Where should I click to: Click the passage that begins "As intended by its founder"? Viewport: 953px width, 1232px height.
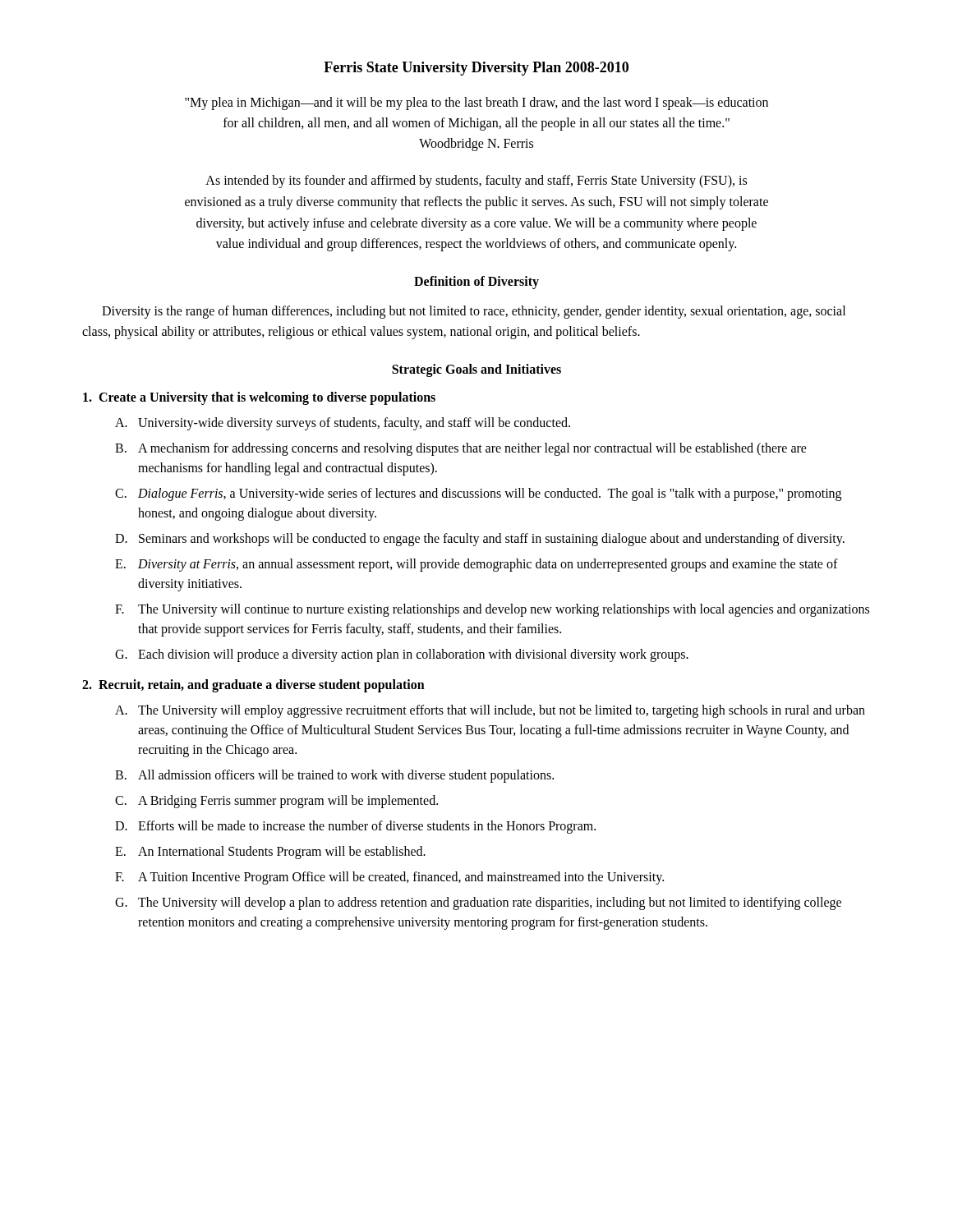(476, 212)
